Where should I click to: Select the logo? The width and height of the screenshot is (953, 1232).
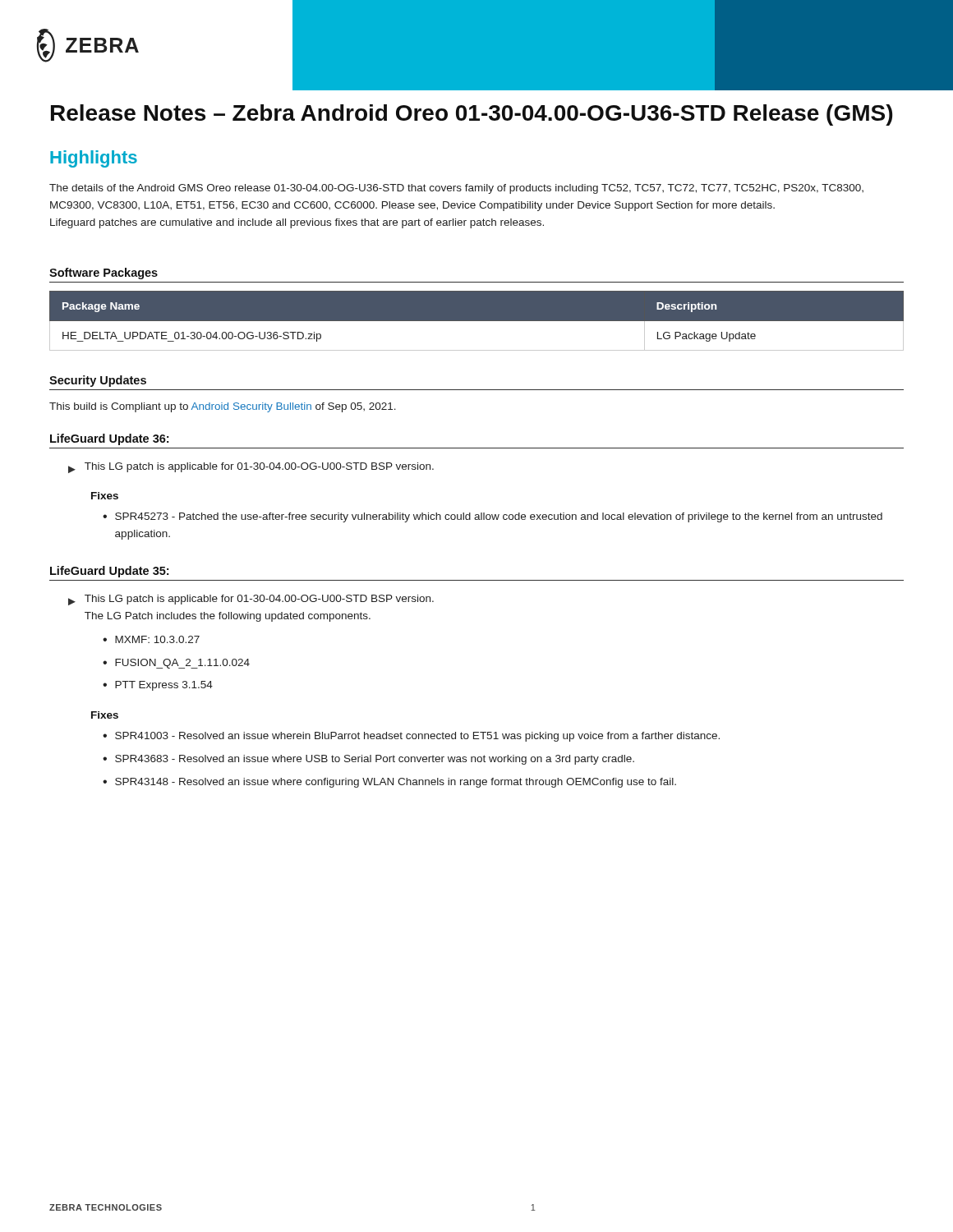103,45
